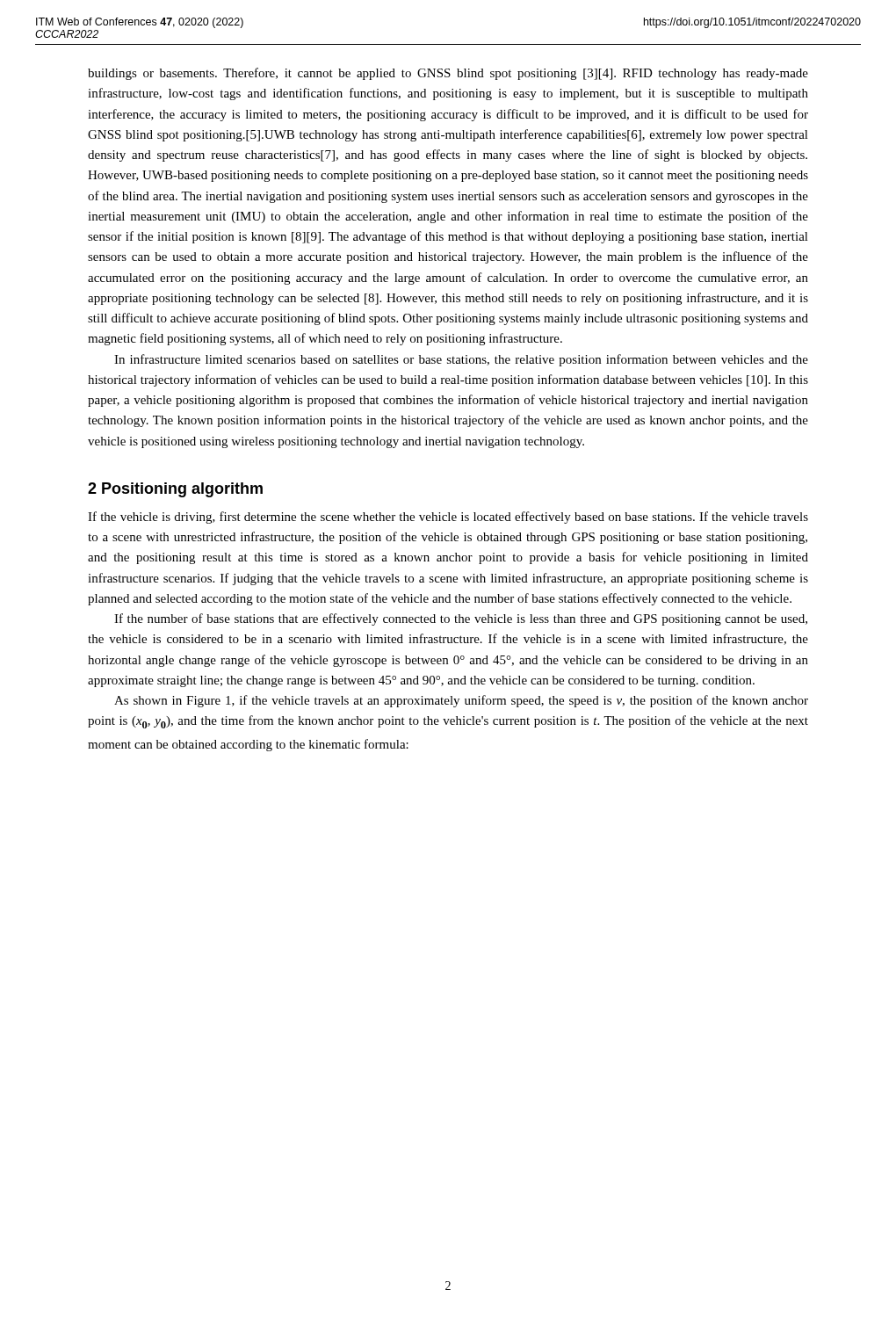Locate the text block that reads "buildings or basements. Therefore, it cannot be applied"
This screenshot has width=896, height=1318.
(448, 257)
